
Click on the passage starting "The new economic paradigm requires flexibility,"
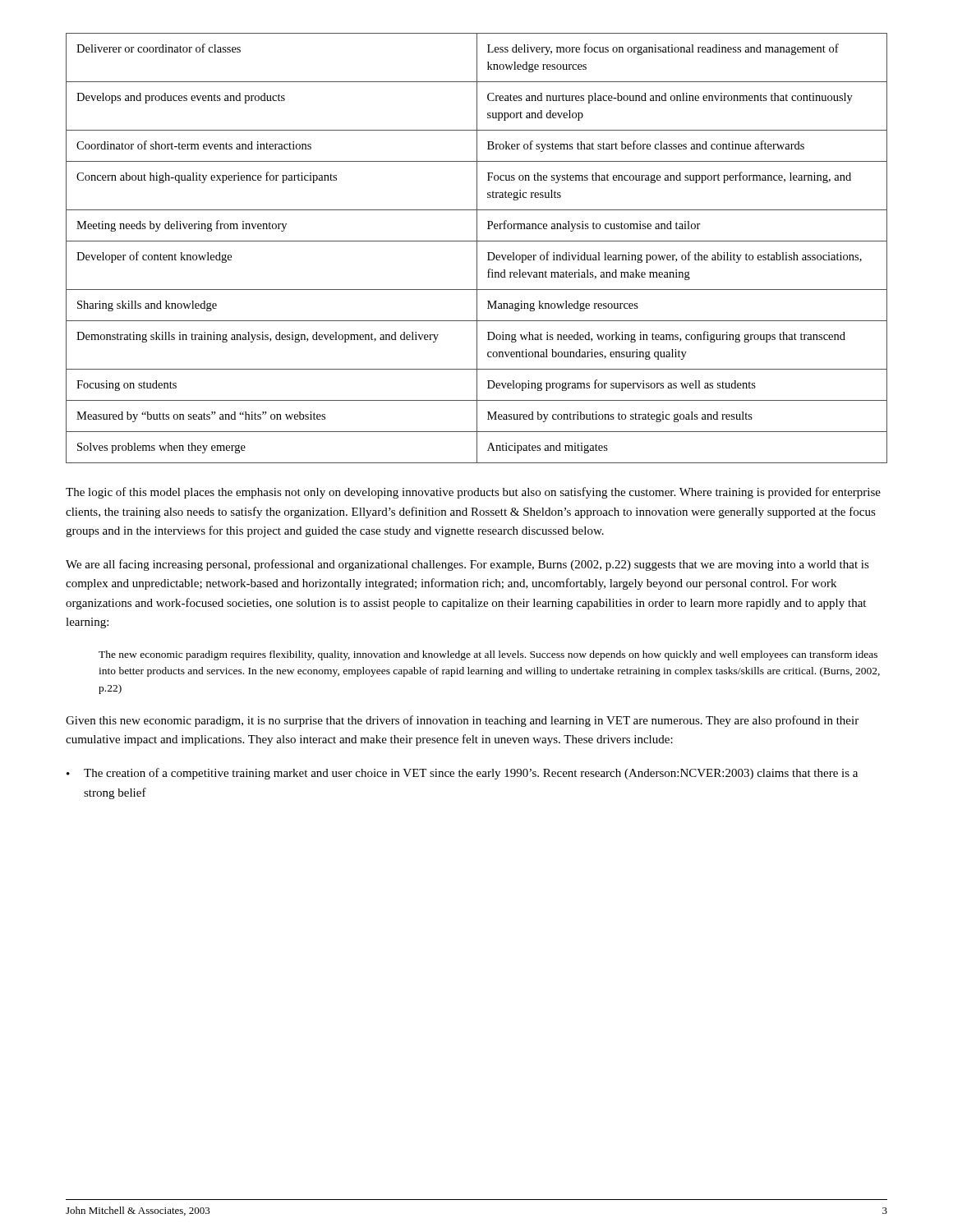click(x=489, y=671)
